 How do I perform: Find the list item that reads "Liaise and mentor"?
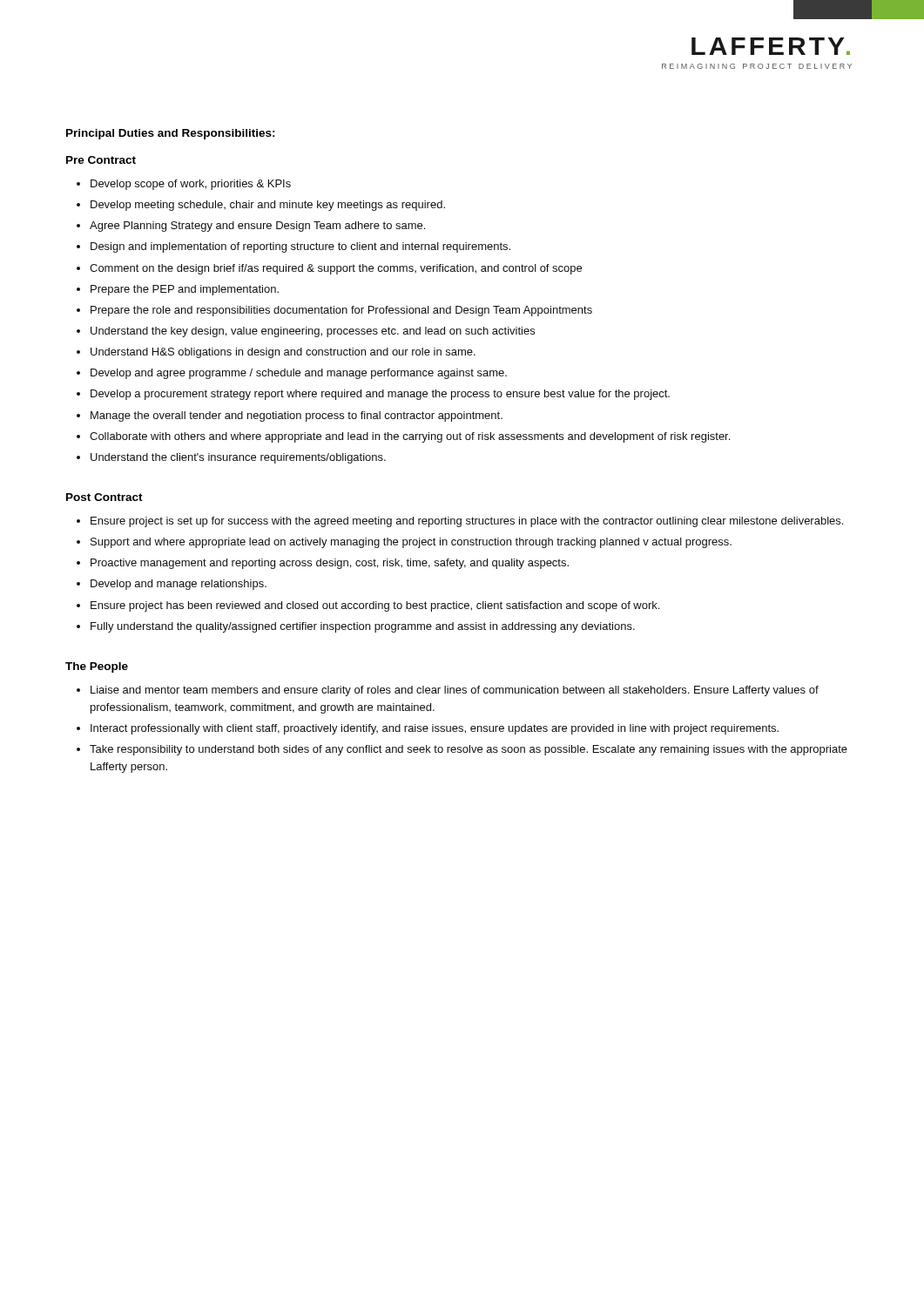coord(474,699)
